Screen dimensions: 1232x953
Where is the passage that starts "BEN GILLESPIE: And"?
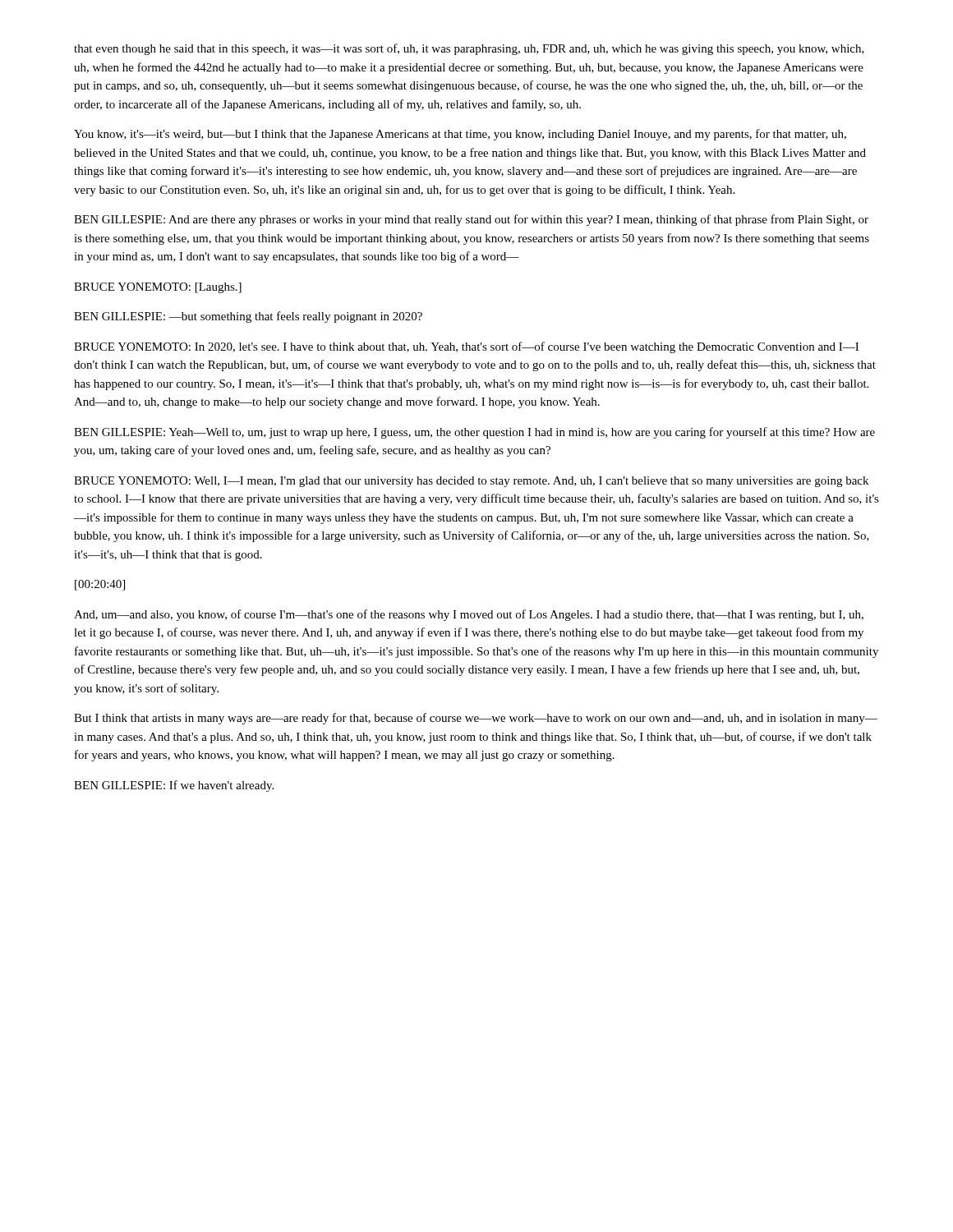click(472, 238)
